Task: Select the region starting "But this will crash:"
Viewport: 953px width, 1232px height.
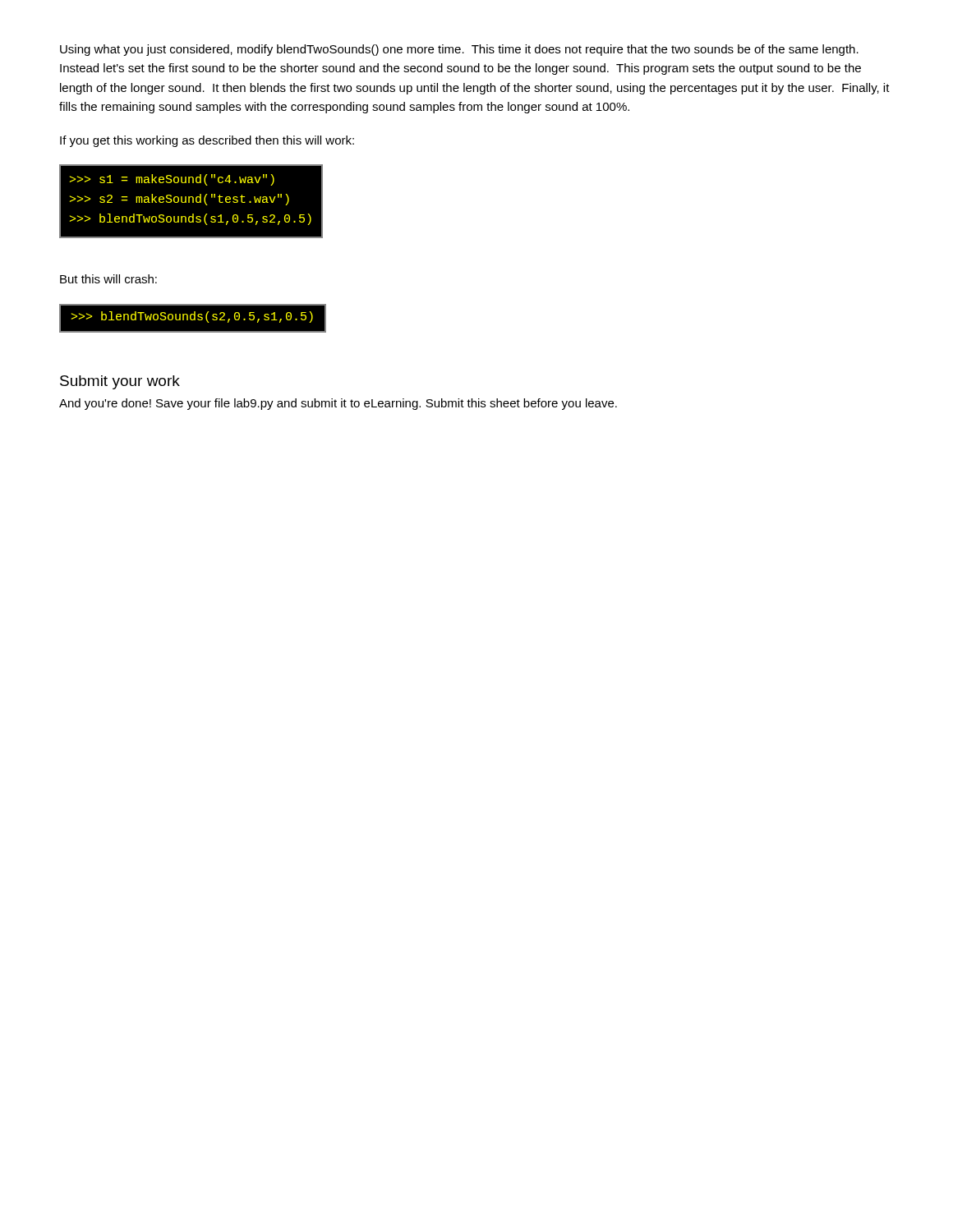Action: [x=108, y=279]
